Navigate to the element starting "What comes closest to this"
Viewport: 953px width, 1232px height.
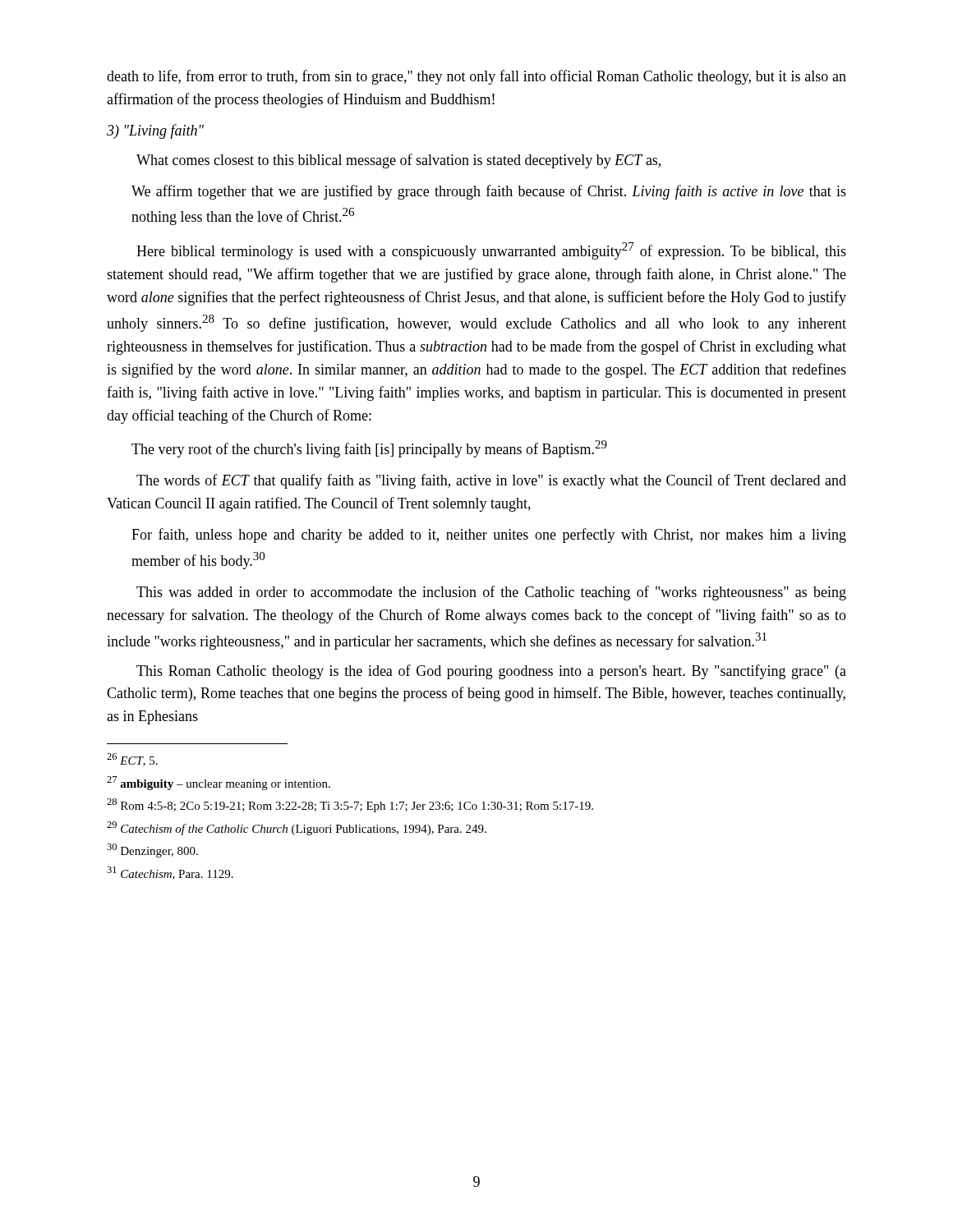476,161
